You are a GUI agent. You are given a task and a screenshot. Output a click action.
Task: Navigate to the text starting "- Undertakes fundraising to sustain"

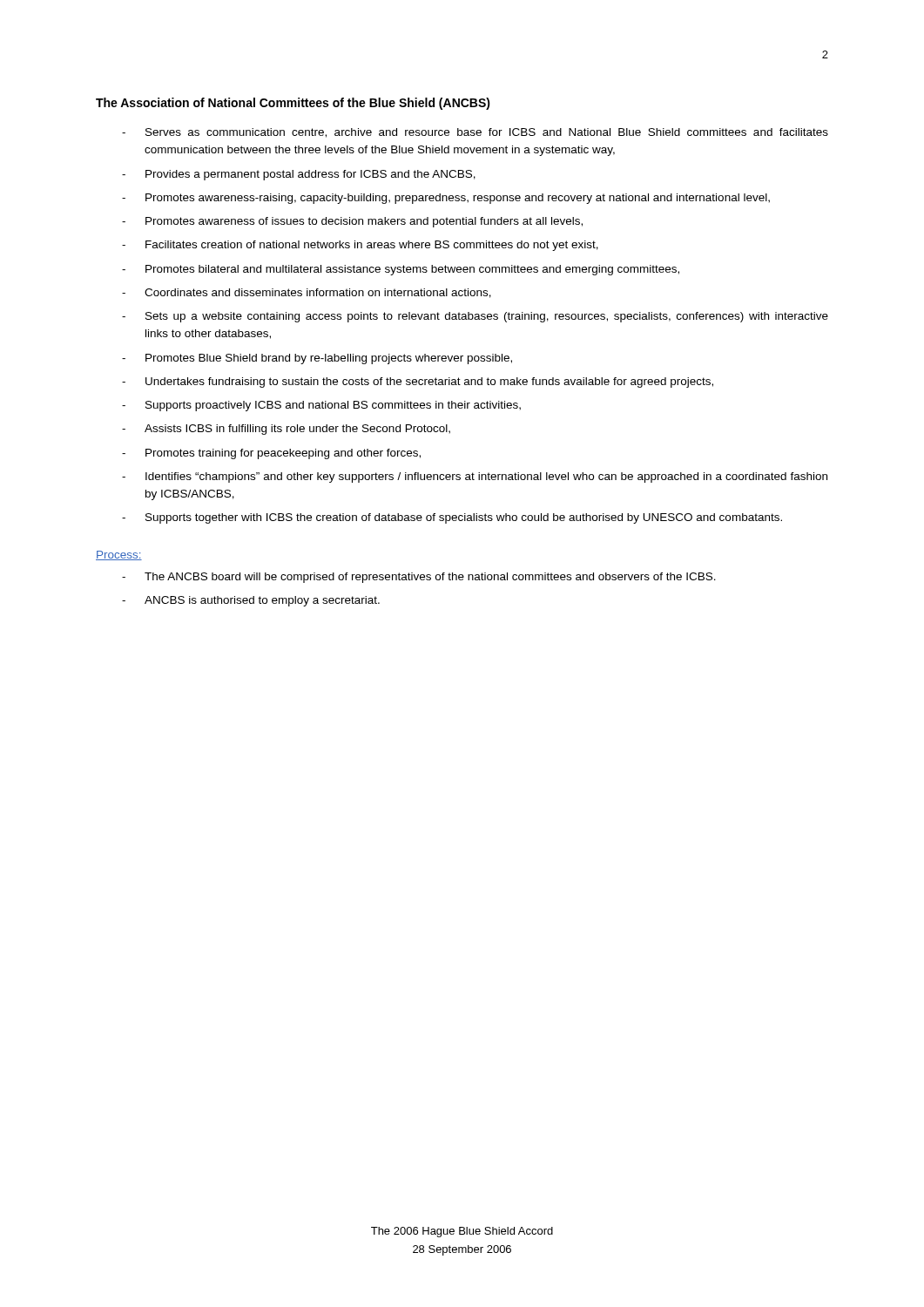[475, 382]
